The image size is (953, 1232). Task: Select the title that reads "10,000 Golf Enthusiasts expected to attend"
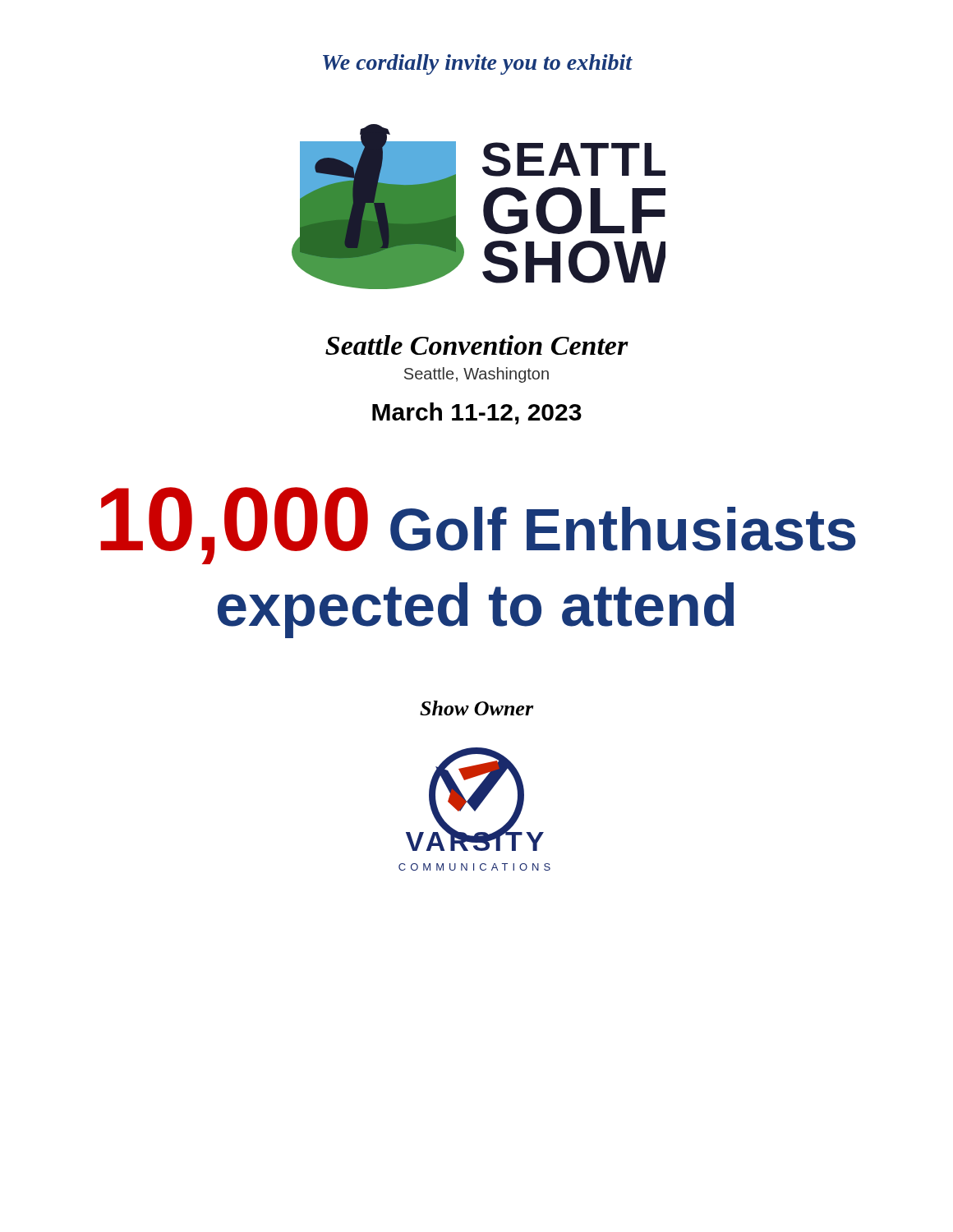coord(476,553)
